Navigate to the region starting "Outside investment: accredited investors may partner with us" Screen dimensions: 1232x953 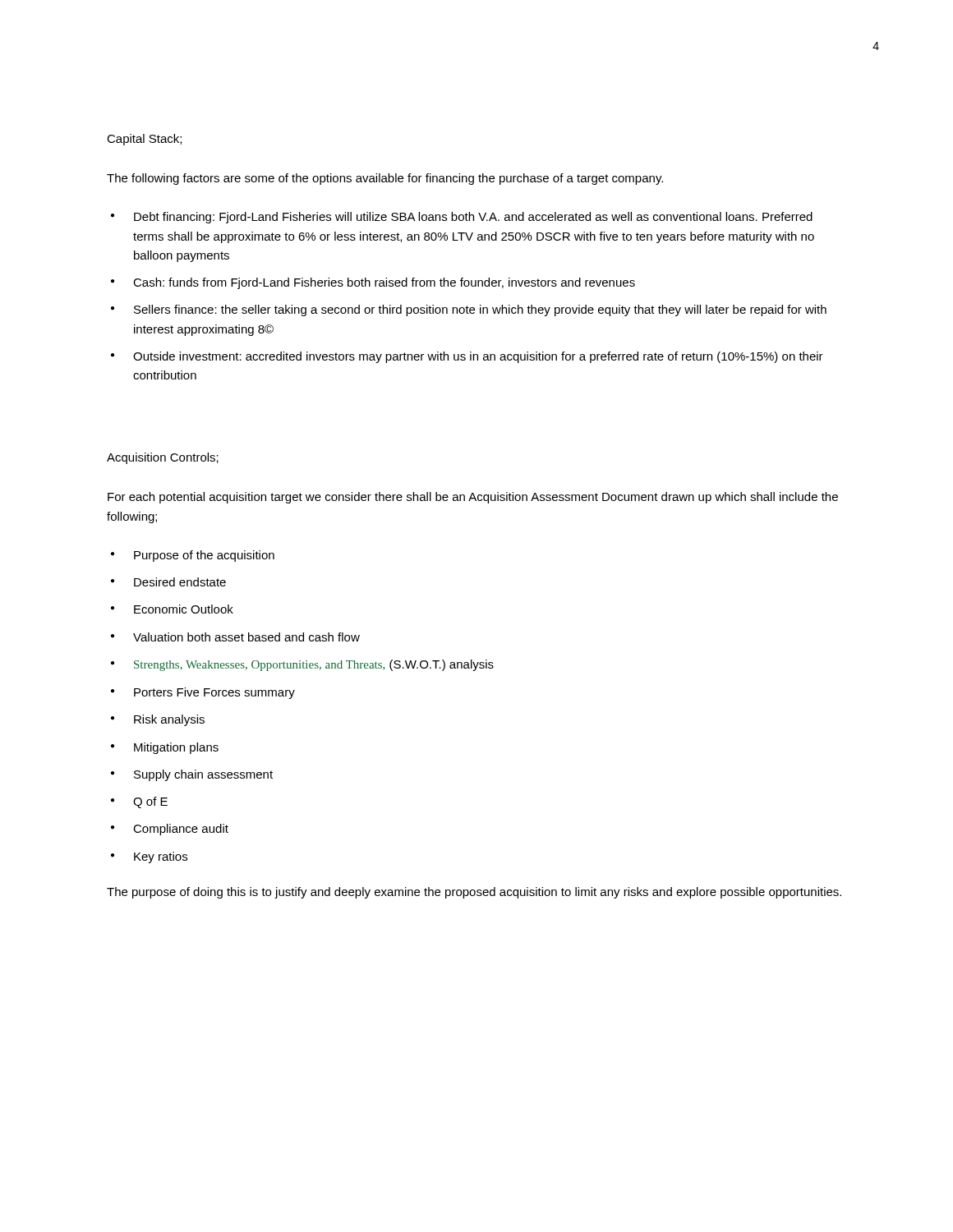coord(478,365)
